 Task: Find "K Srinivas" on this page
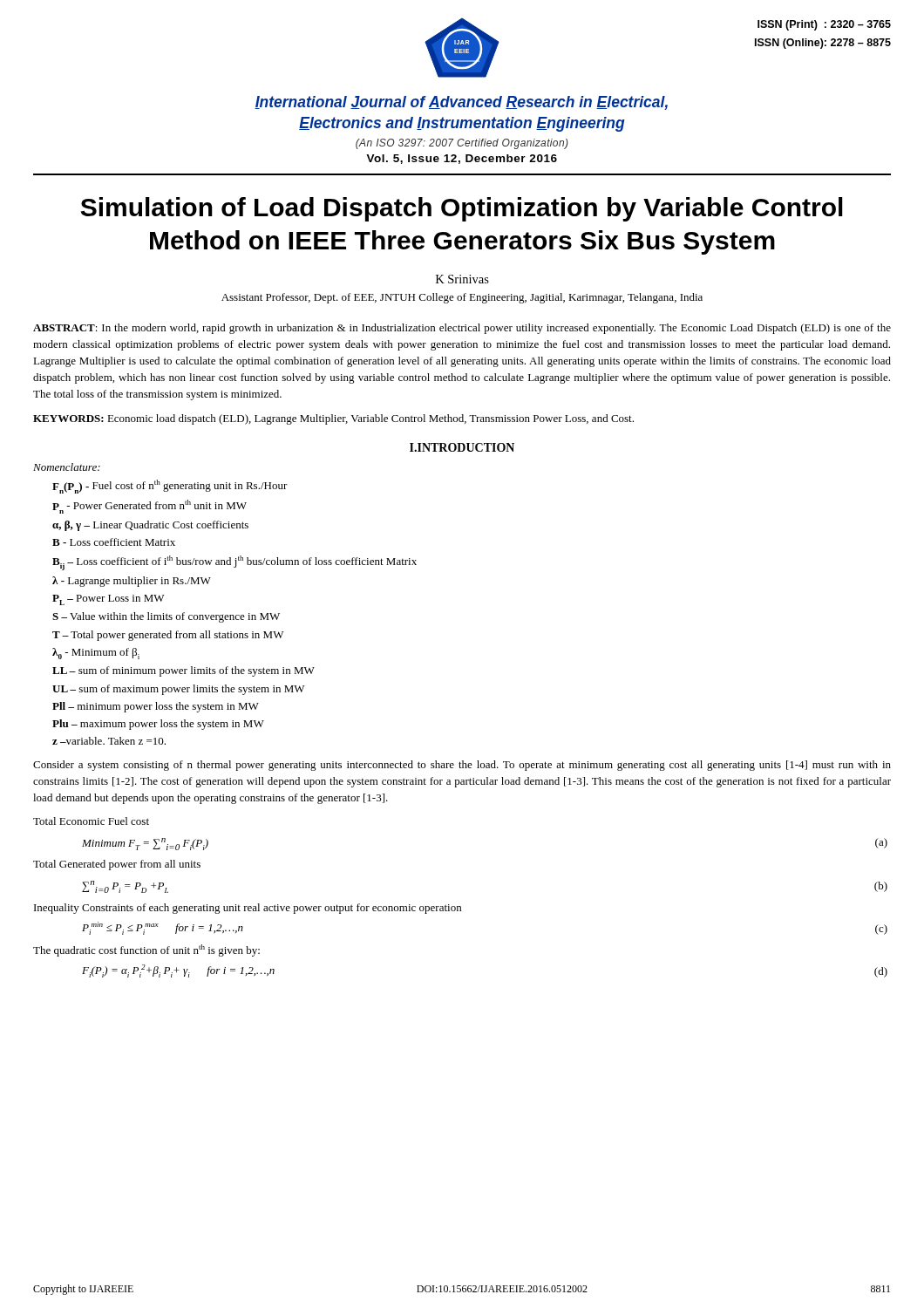click(462, 279)
